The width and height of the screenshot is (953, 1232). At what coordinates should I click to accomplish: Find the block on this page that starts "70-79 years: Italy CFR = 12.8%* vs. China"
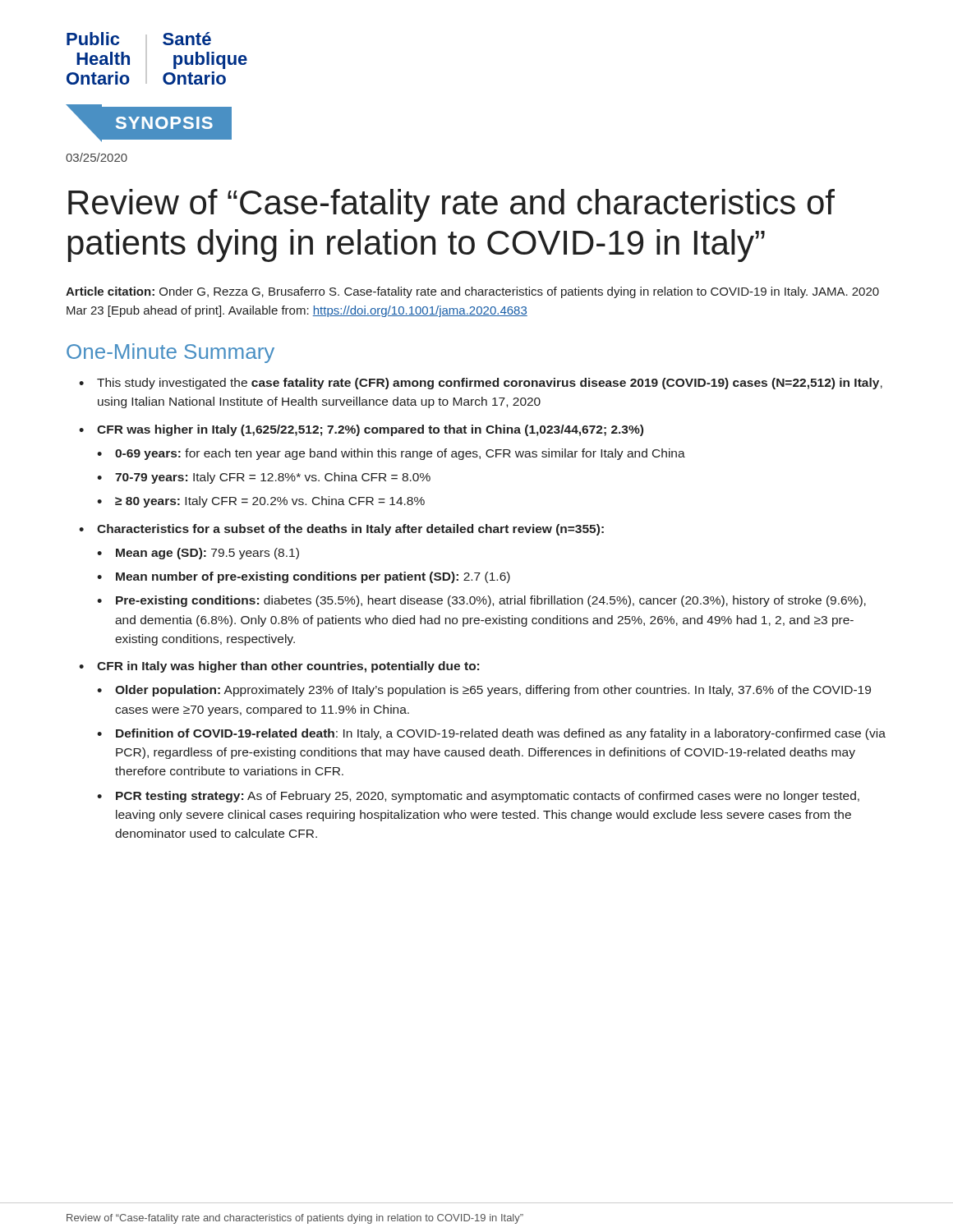pos(273,477)
